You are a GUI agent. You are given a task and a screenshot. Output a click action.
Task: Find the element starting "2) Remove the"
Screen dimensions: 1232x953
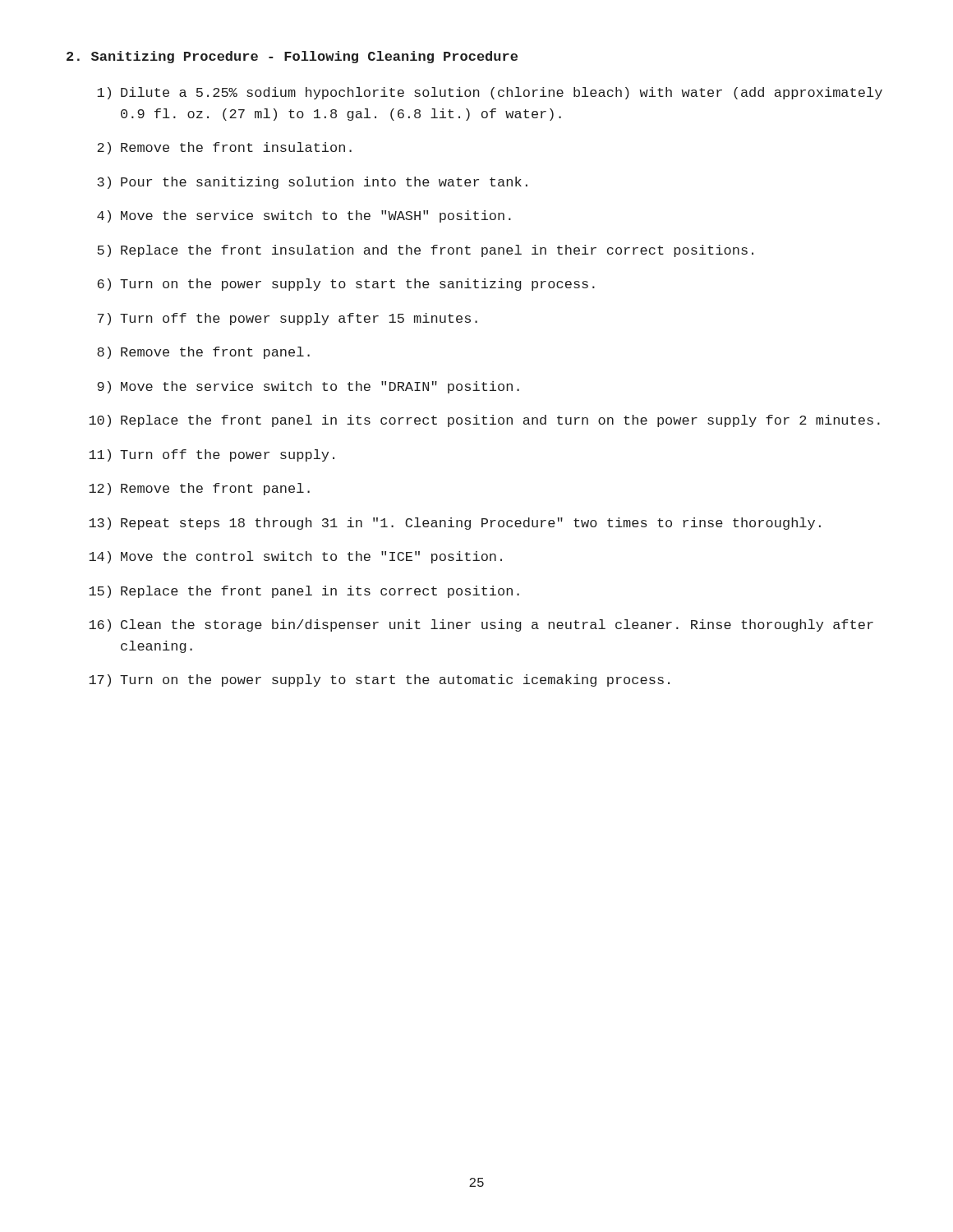(x=224, y=148)
